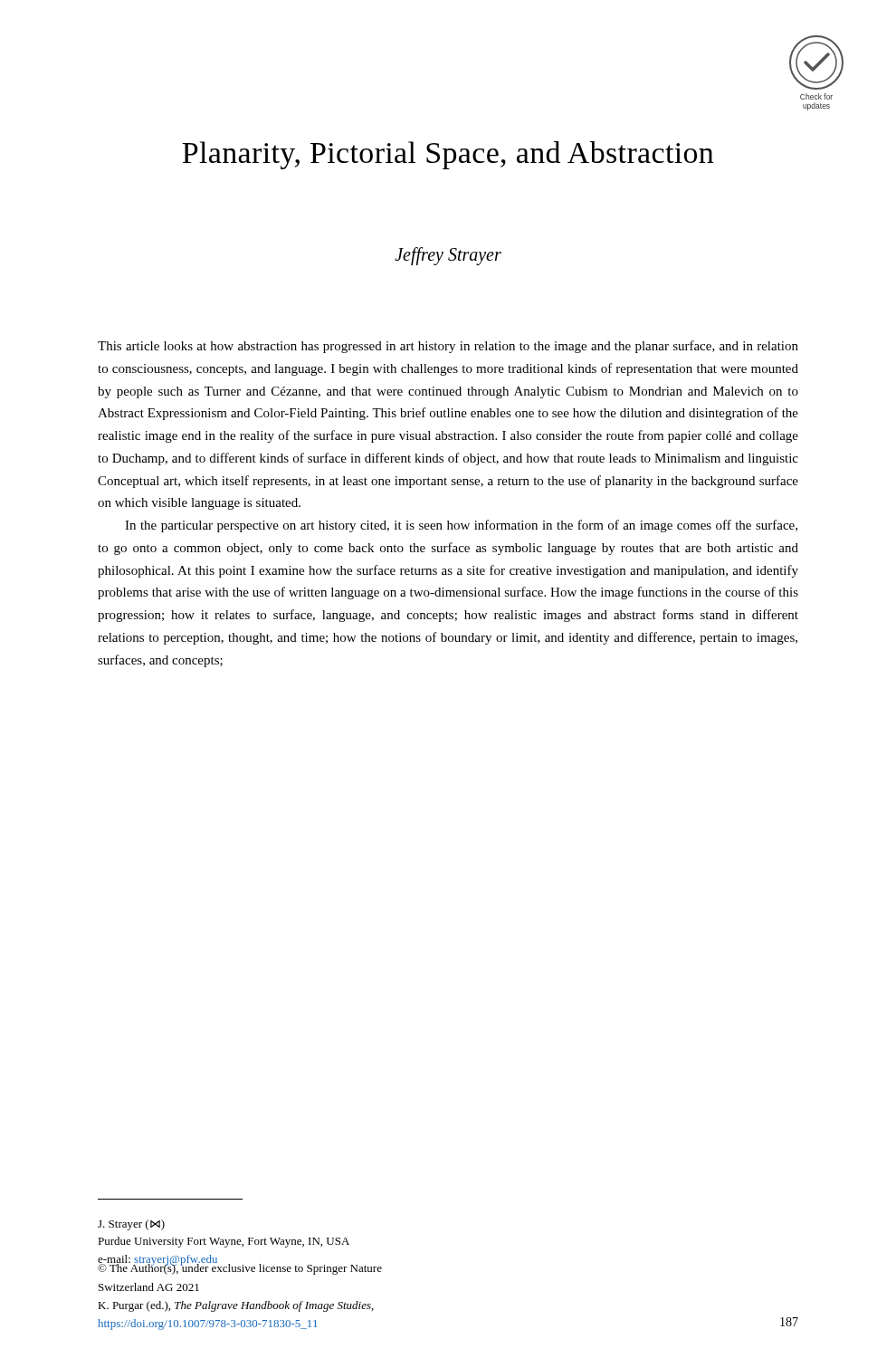
Task: Locate the region starting "Jeffrey Strayer"
Action: 448,255
